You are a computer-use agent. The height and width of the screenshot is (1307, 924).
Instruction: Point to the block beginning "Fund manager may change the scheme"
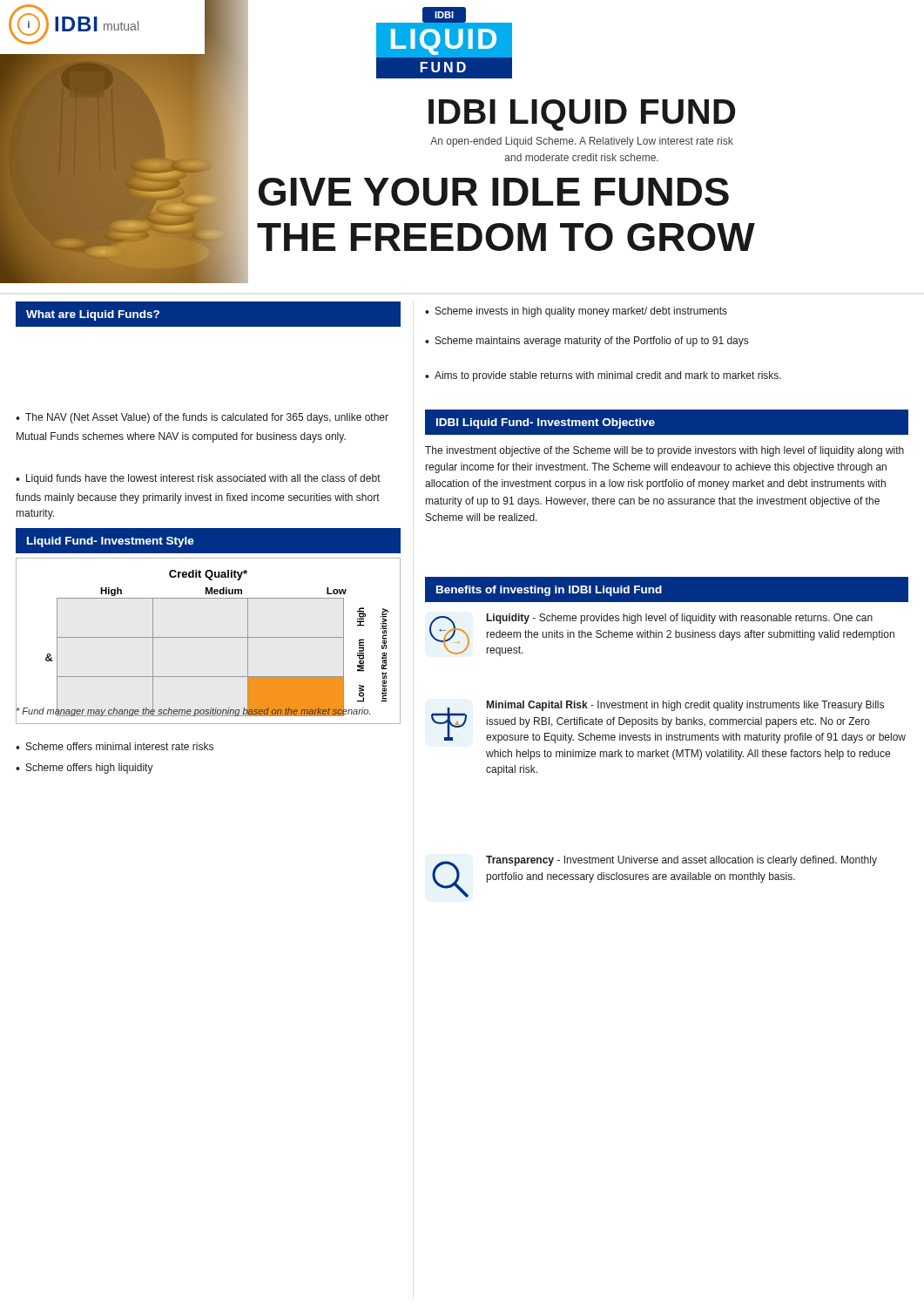point(194,711)
